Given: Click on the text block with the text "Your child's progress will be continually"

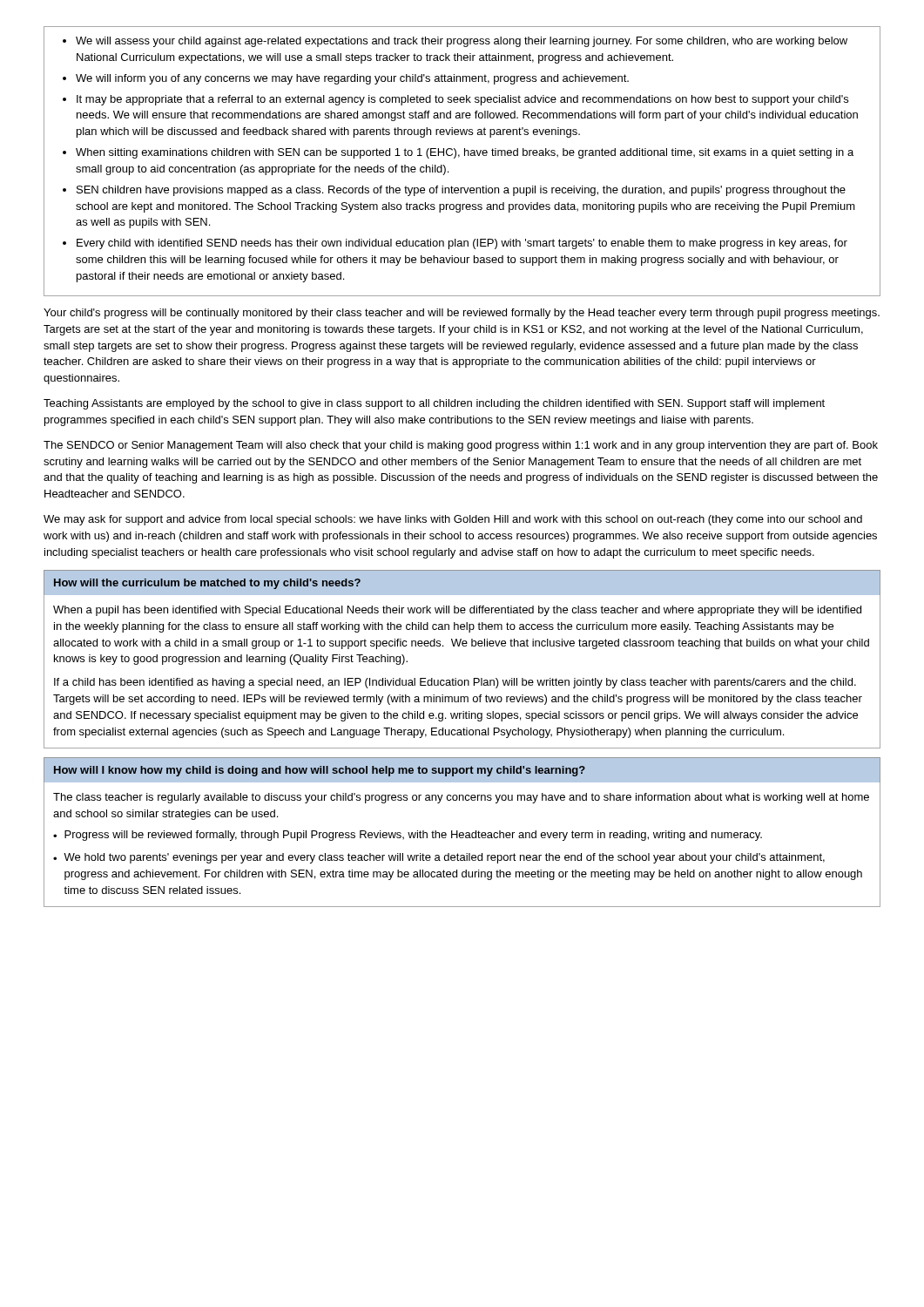Looking at the screenshot, I should 462,345.
